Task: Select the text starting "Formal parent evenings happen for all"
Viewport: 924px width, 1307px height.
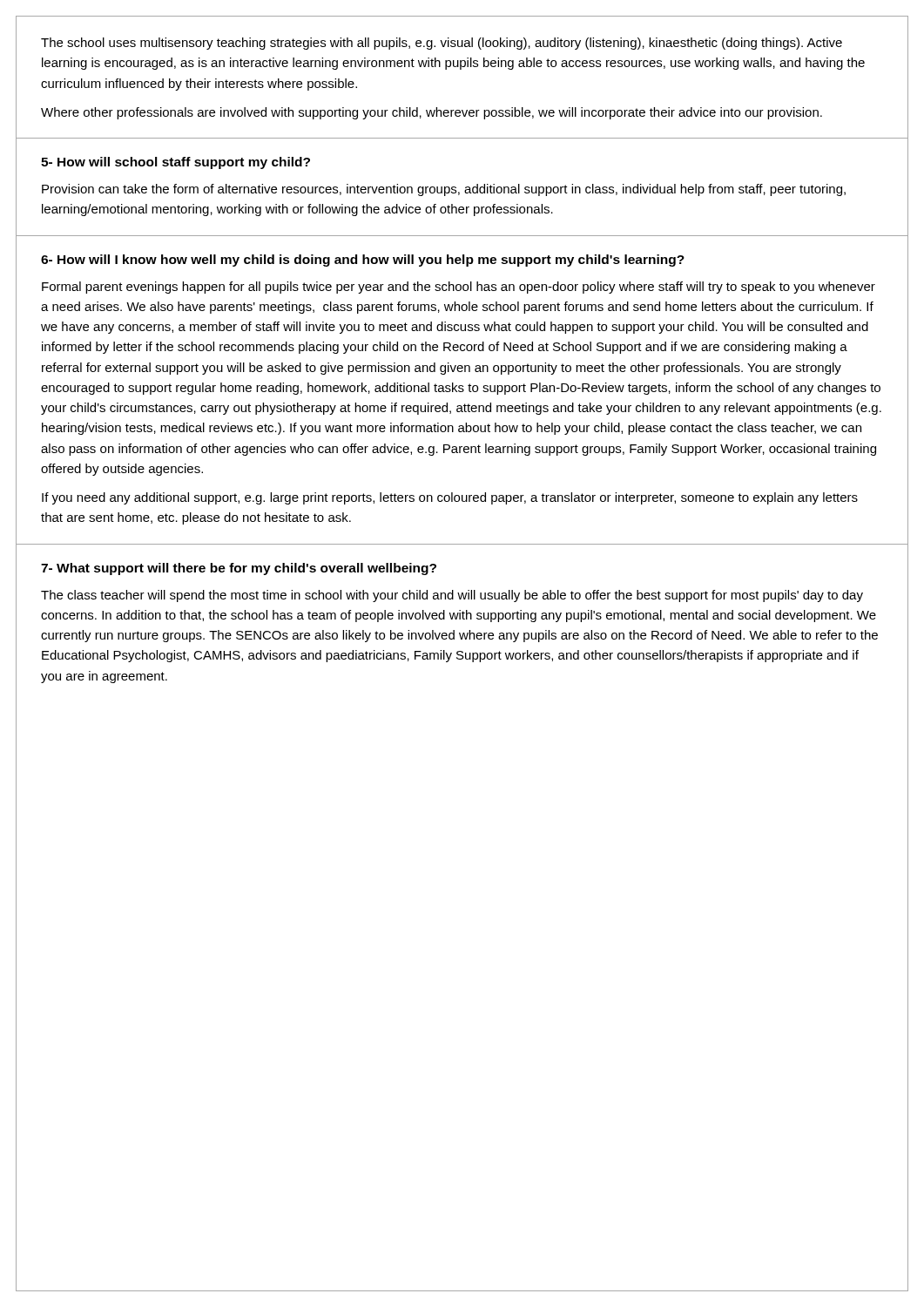Action: click(461, 377)
